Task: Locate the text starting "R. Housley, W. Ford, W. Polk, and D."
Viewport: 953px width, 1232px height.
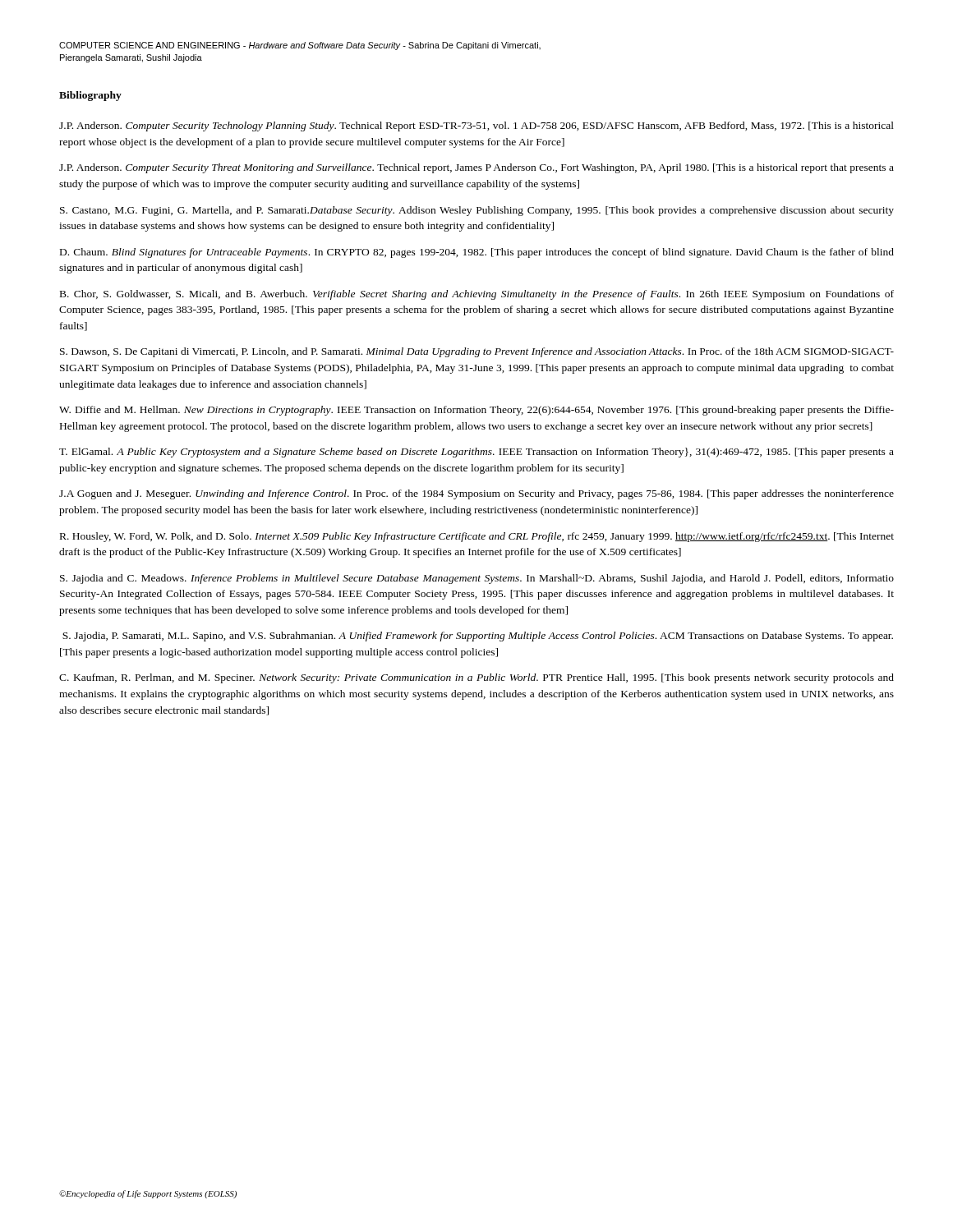Action: pyautogui.click(x=476, y=544)
